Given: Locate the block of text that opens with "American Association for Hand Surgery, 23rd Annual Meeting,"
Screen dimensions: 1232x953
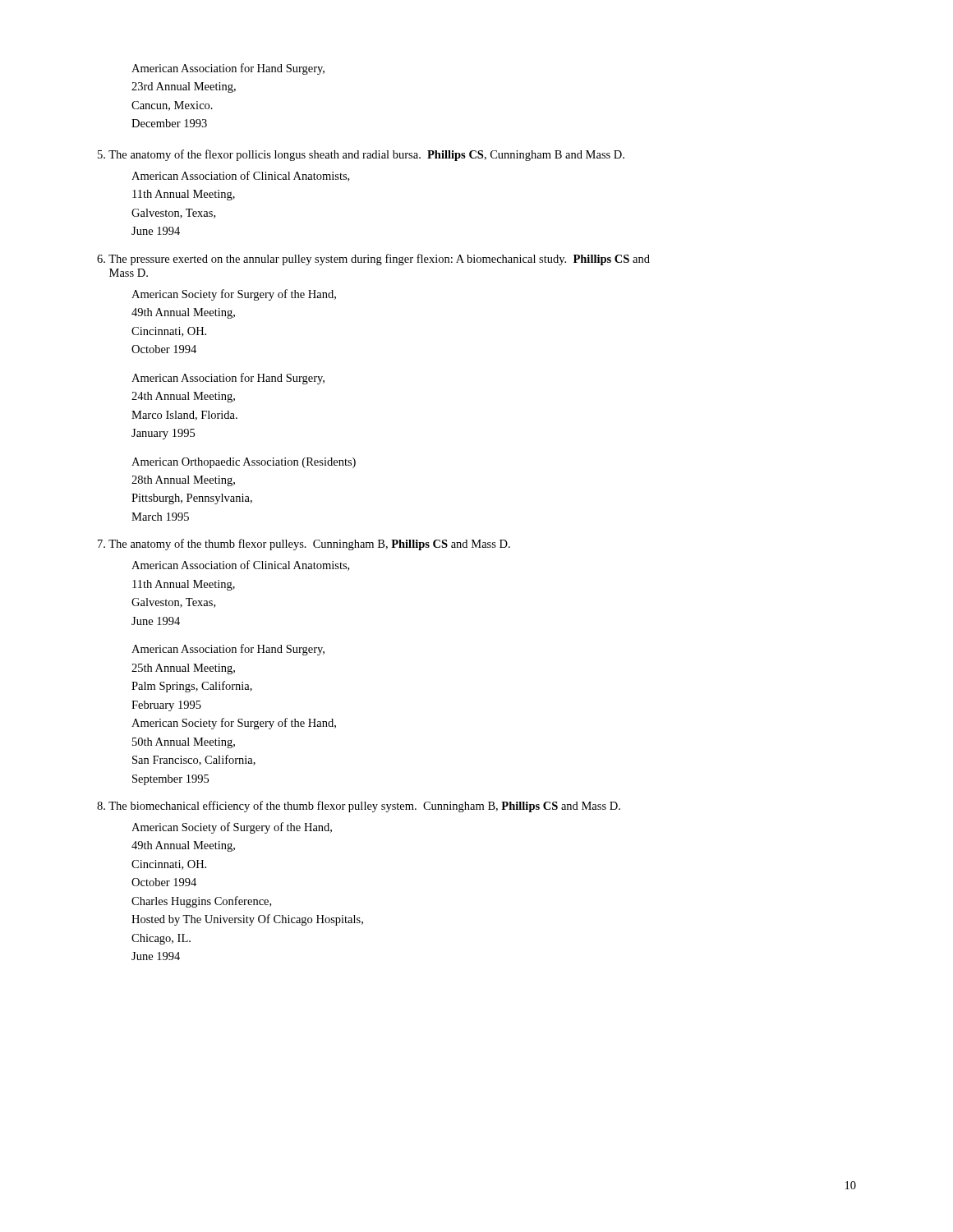Looking at the screenshot, I should (228, 69).
